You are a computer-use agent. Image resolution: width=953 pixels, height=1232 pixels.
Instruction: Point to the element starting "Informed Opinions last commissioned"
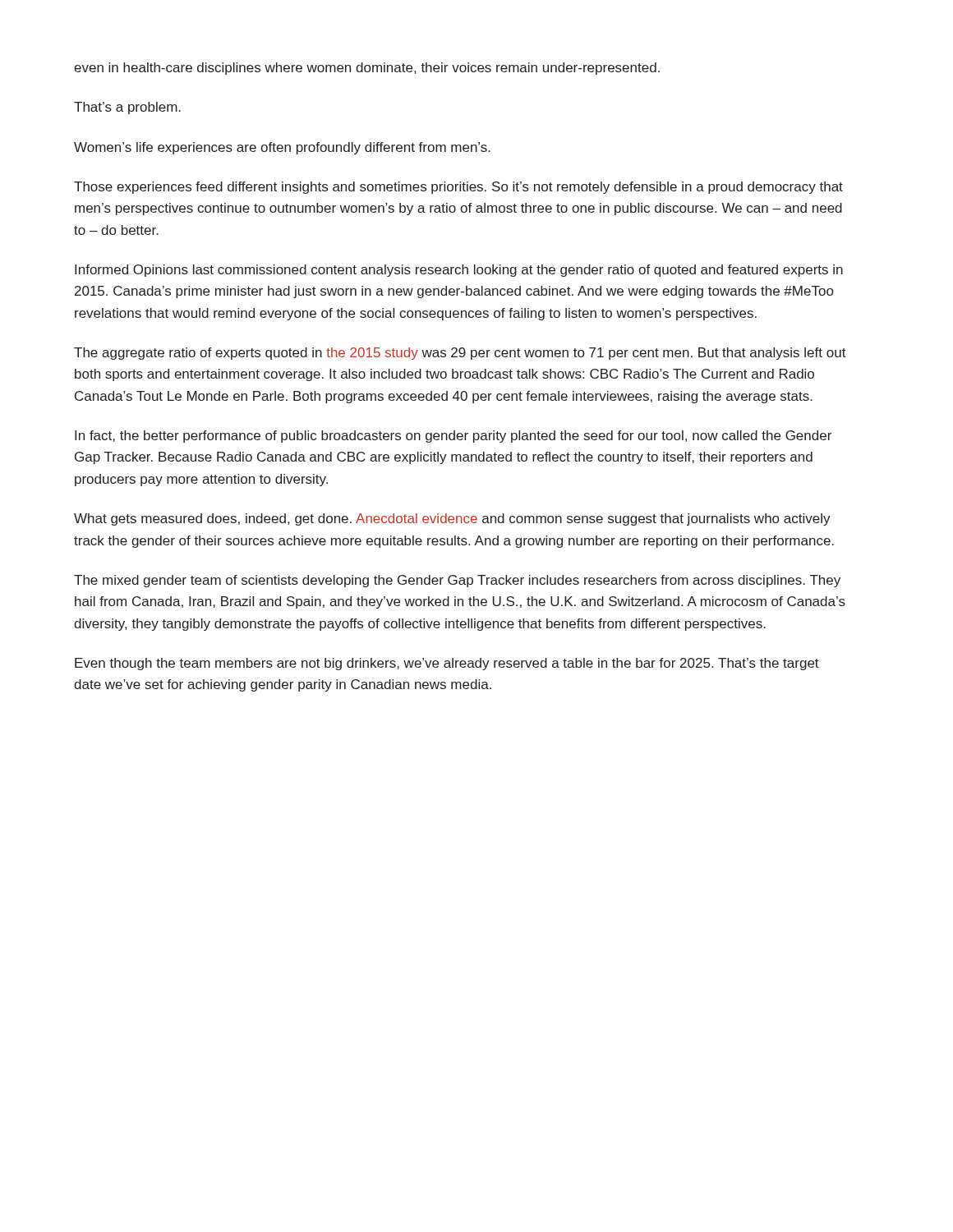[459, 291]
